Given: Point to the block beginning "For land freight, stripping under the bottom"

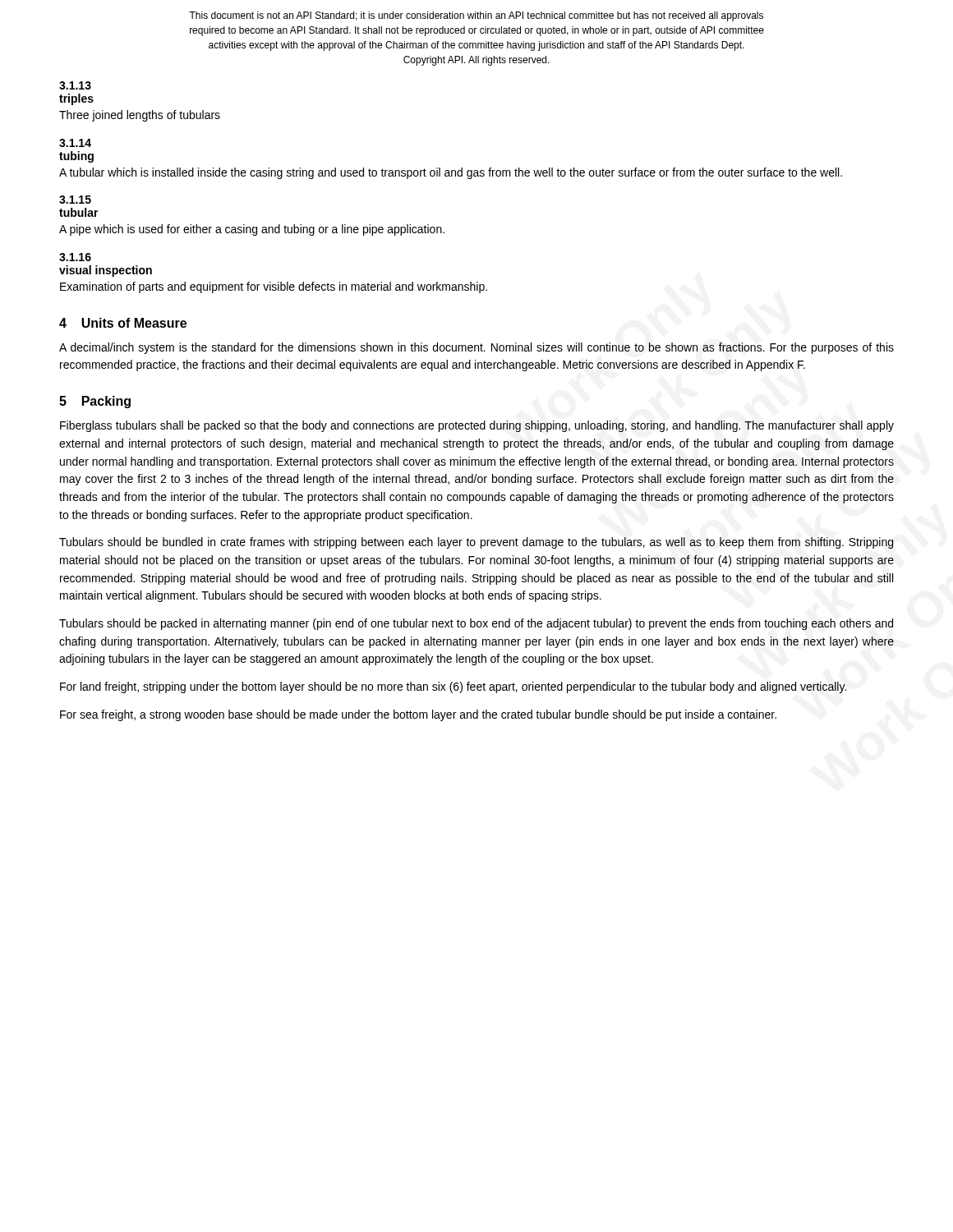Looking at the screenshot, I should (x=453, y=687).
